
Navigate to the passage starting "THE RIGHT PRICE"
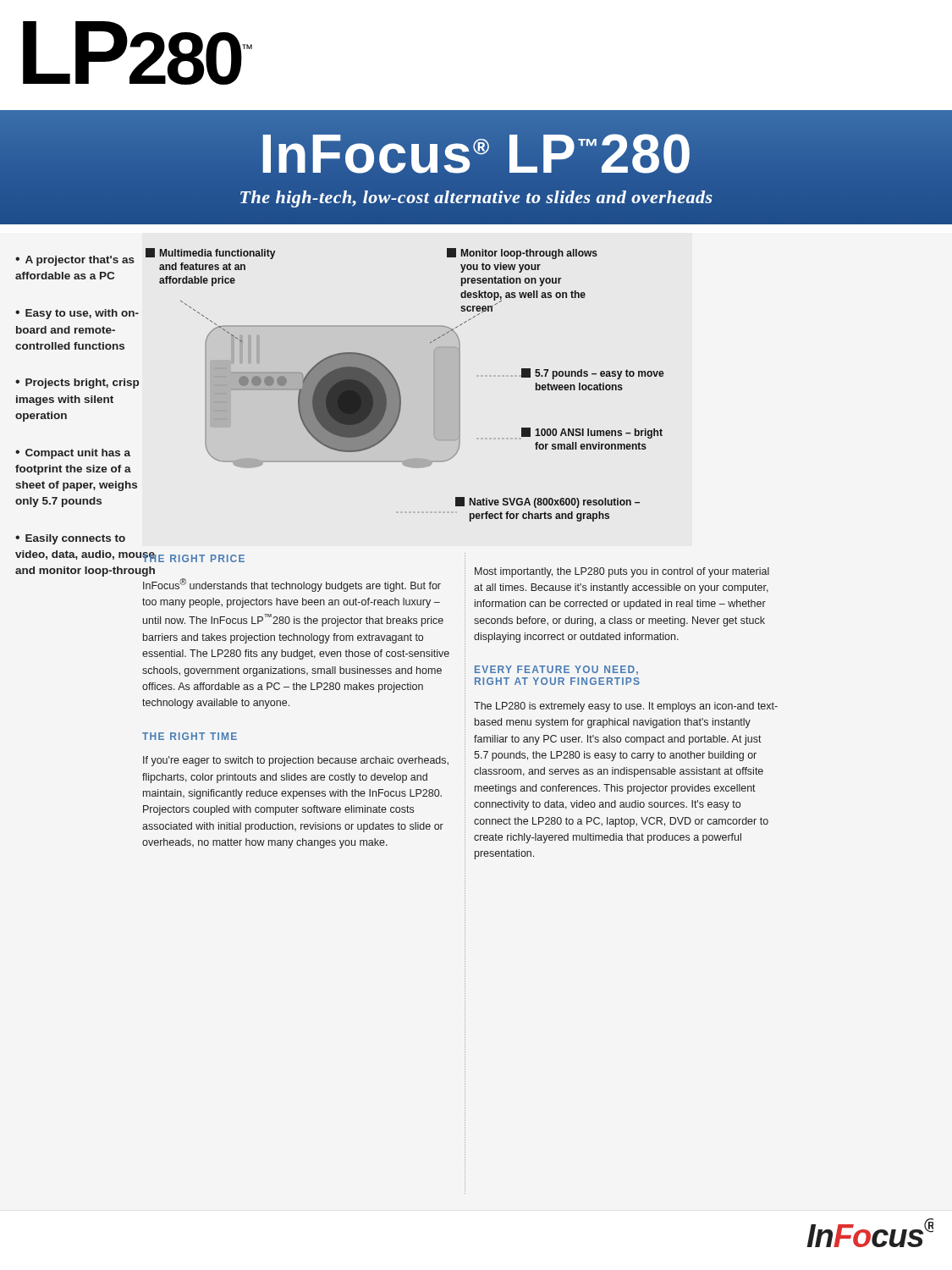194,559
